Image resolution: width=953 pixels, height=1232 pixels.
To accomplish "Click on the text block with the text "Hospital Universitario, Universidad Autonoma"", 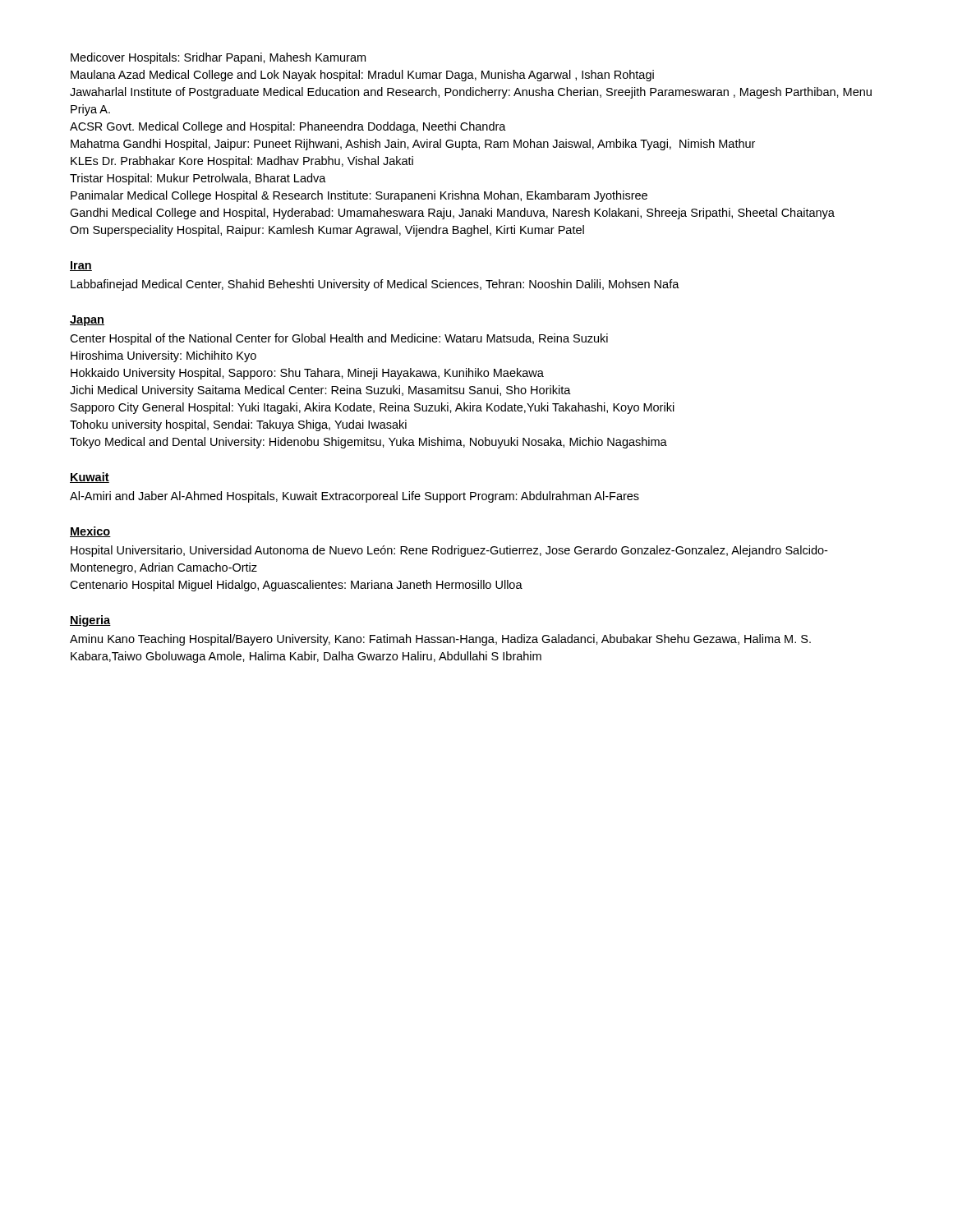I will [x=449, y=559].
